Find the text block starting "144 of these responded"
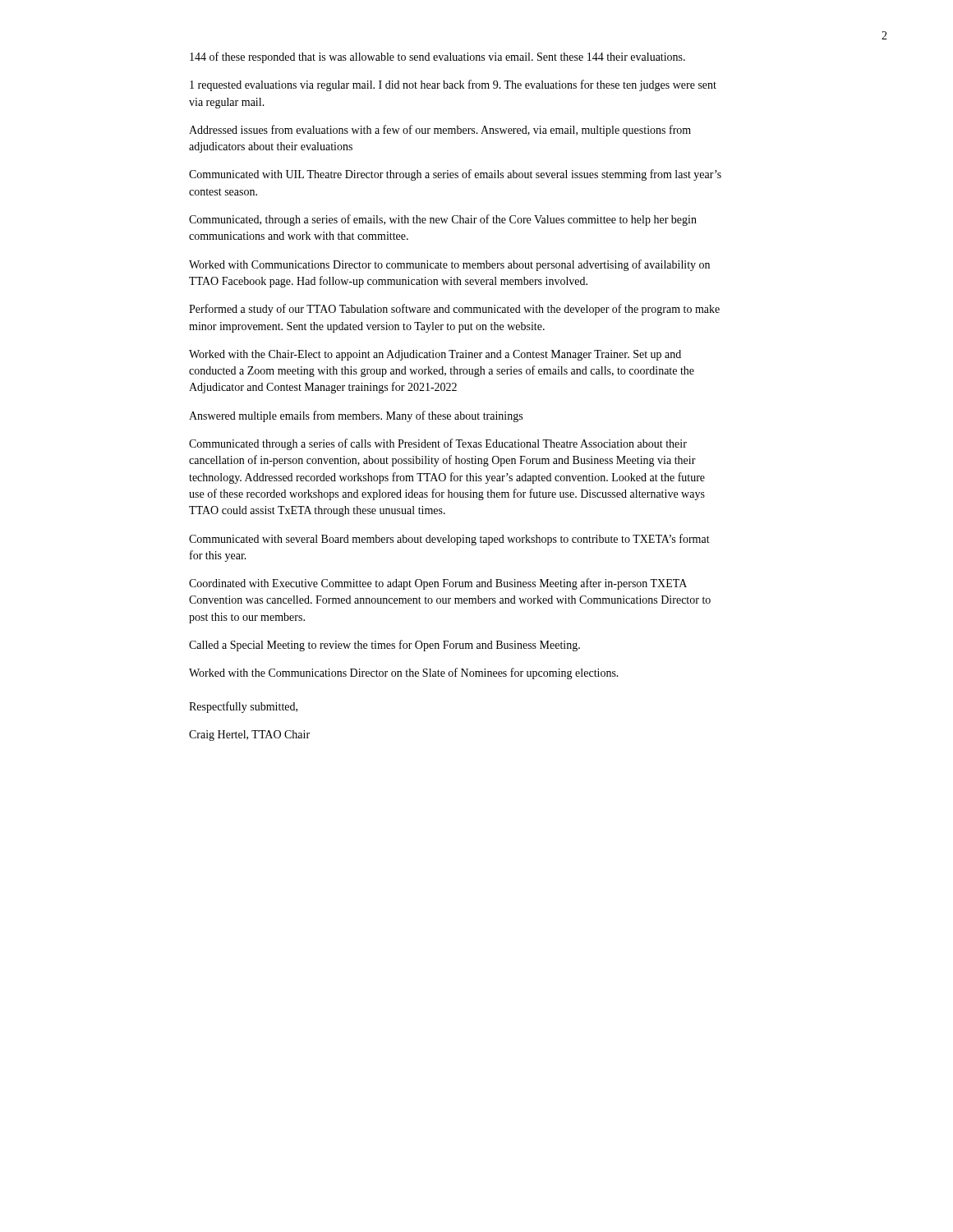This screenshot has height=1232, width=953. (437, 57)
